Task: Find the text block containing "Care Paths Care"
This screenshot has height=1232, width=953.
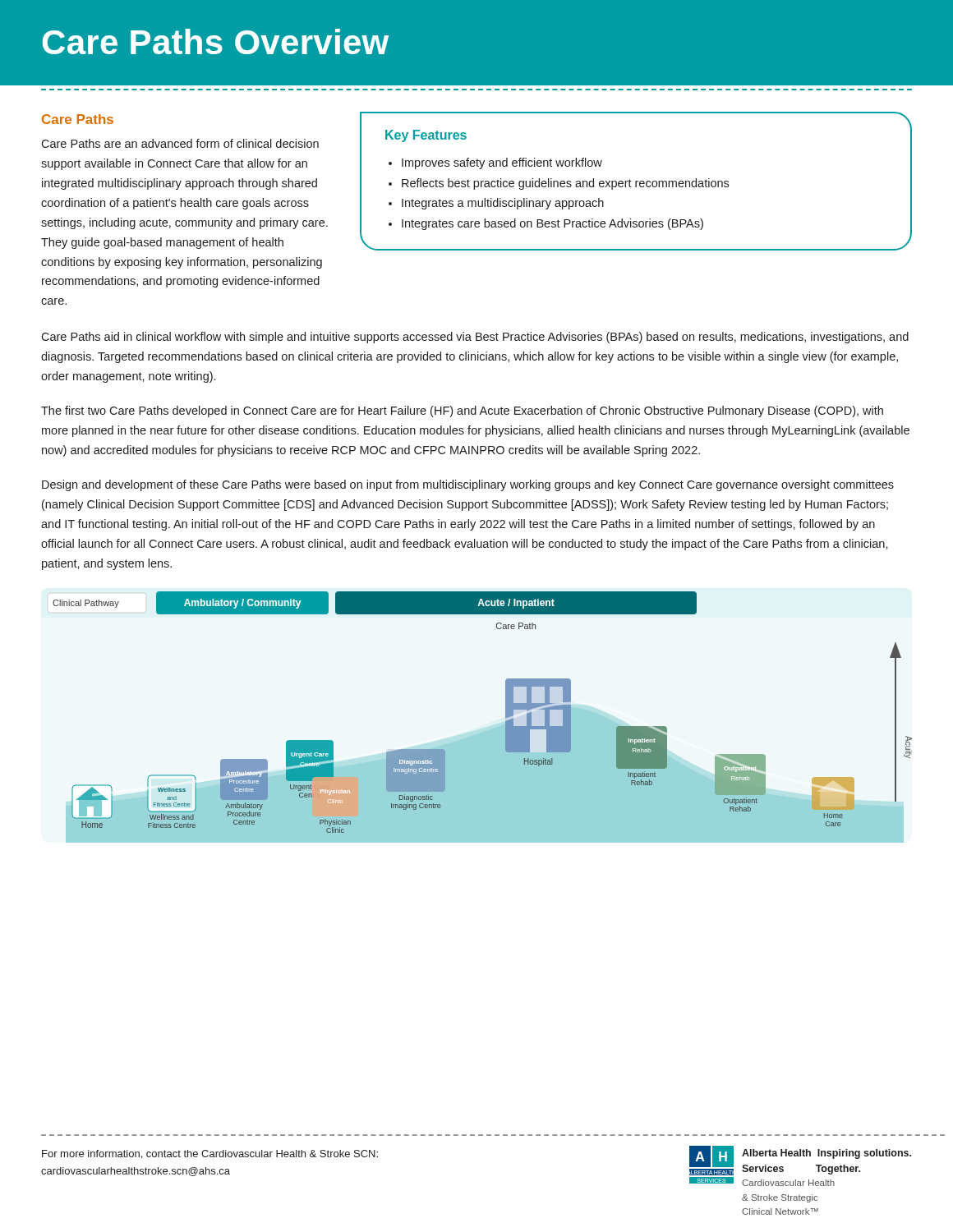Action: 189,212
